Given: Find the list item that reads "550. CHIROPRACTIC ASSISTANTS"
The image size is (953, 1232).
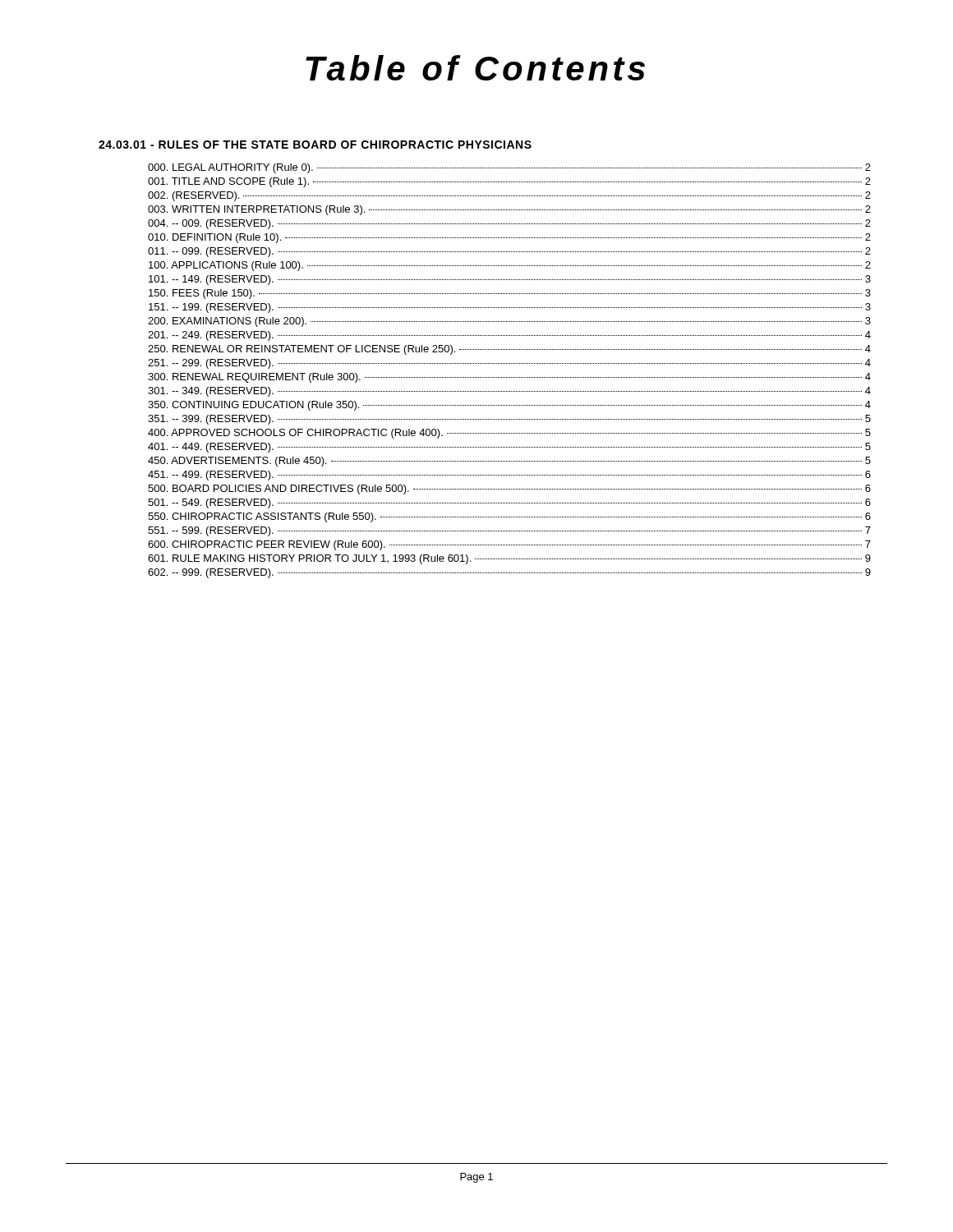Looking at the screenshot, I should [509, 516].
